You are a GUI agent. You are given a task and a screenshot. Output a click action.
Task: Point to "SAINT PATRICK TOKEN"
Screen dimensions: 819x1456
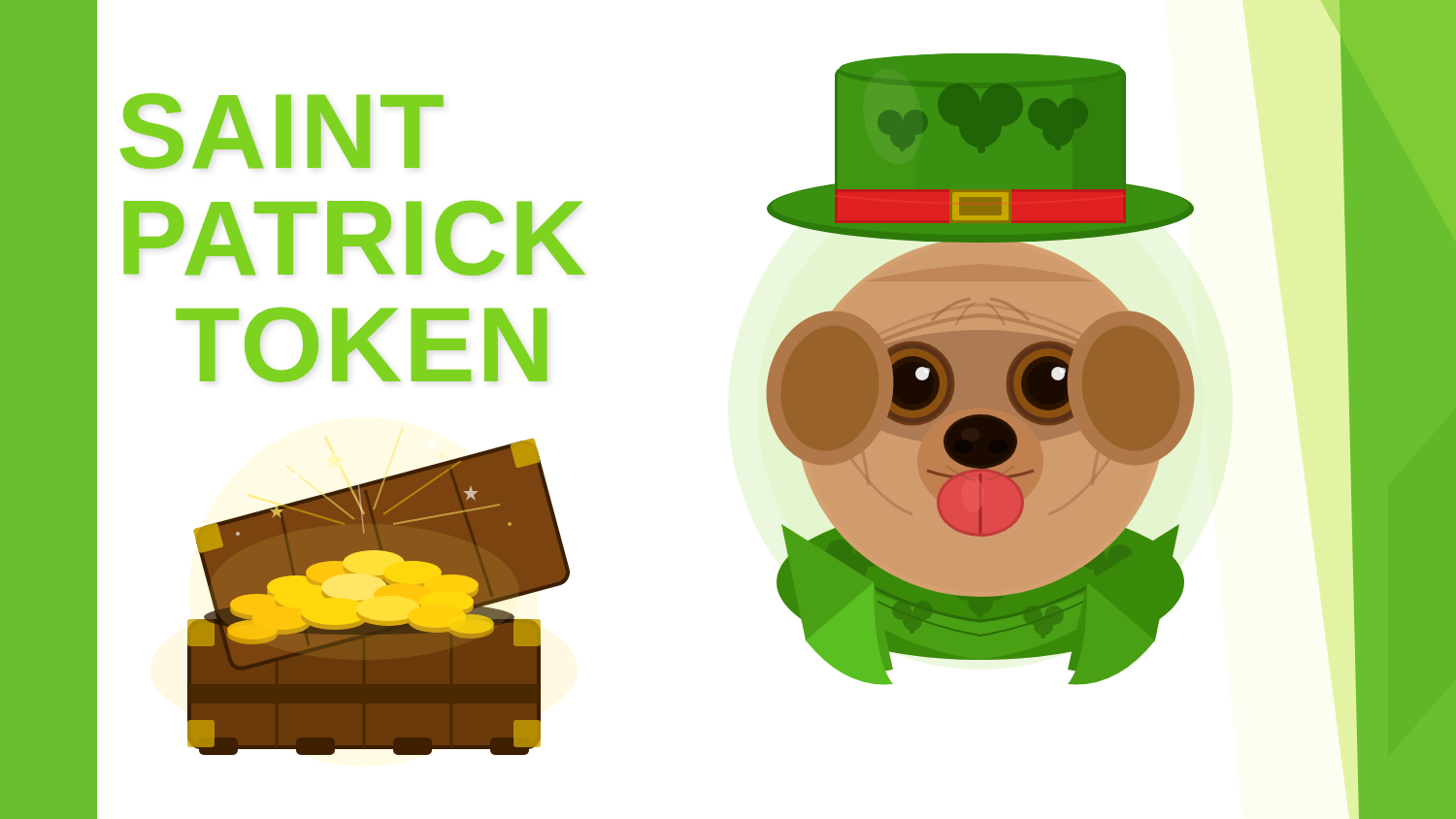pos(417,238)
